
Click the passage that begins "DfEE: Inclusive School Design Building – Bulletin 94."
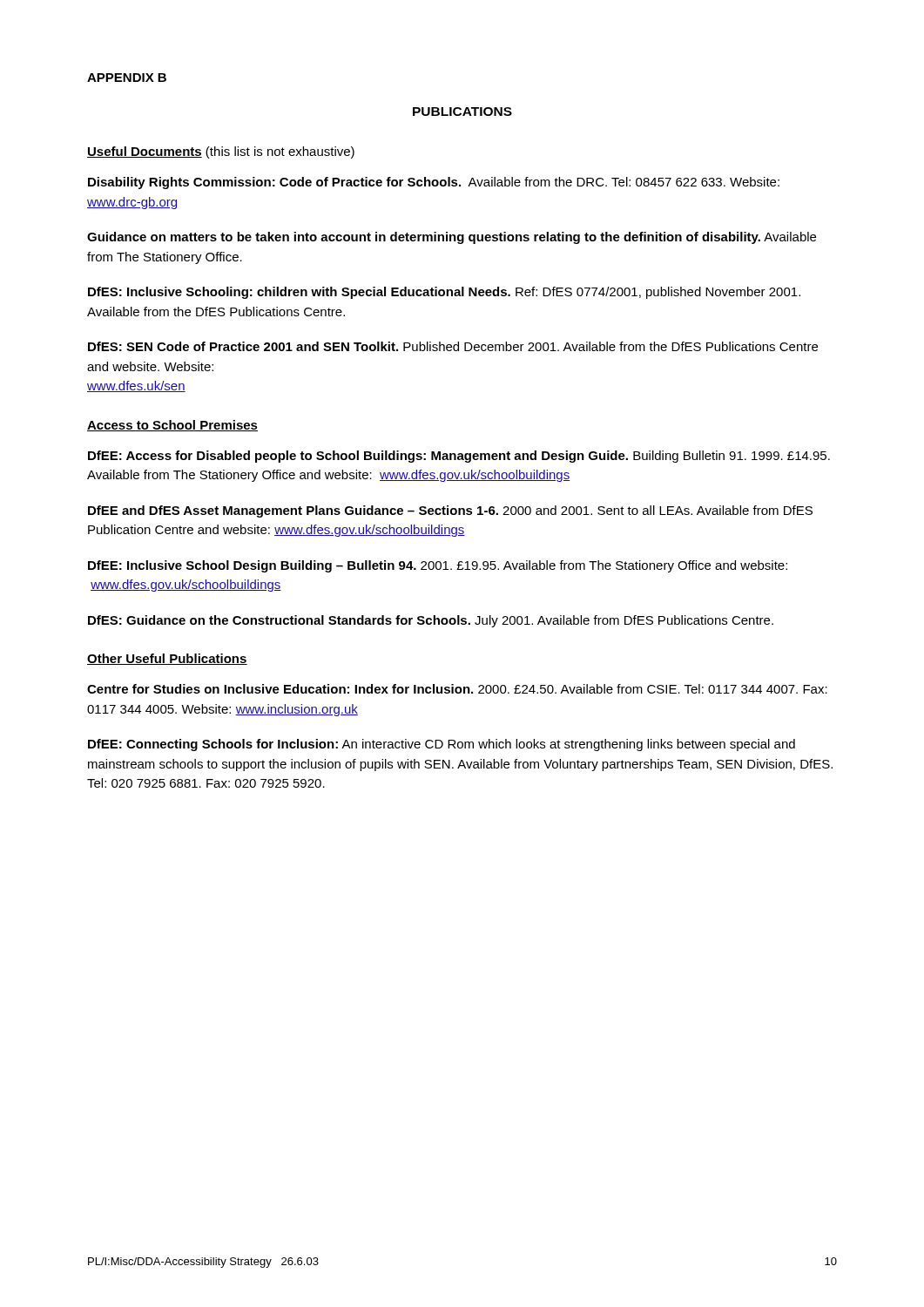pyautogui.click(x=438, y=574)
